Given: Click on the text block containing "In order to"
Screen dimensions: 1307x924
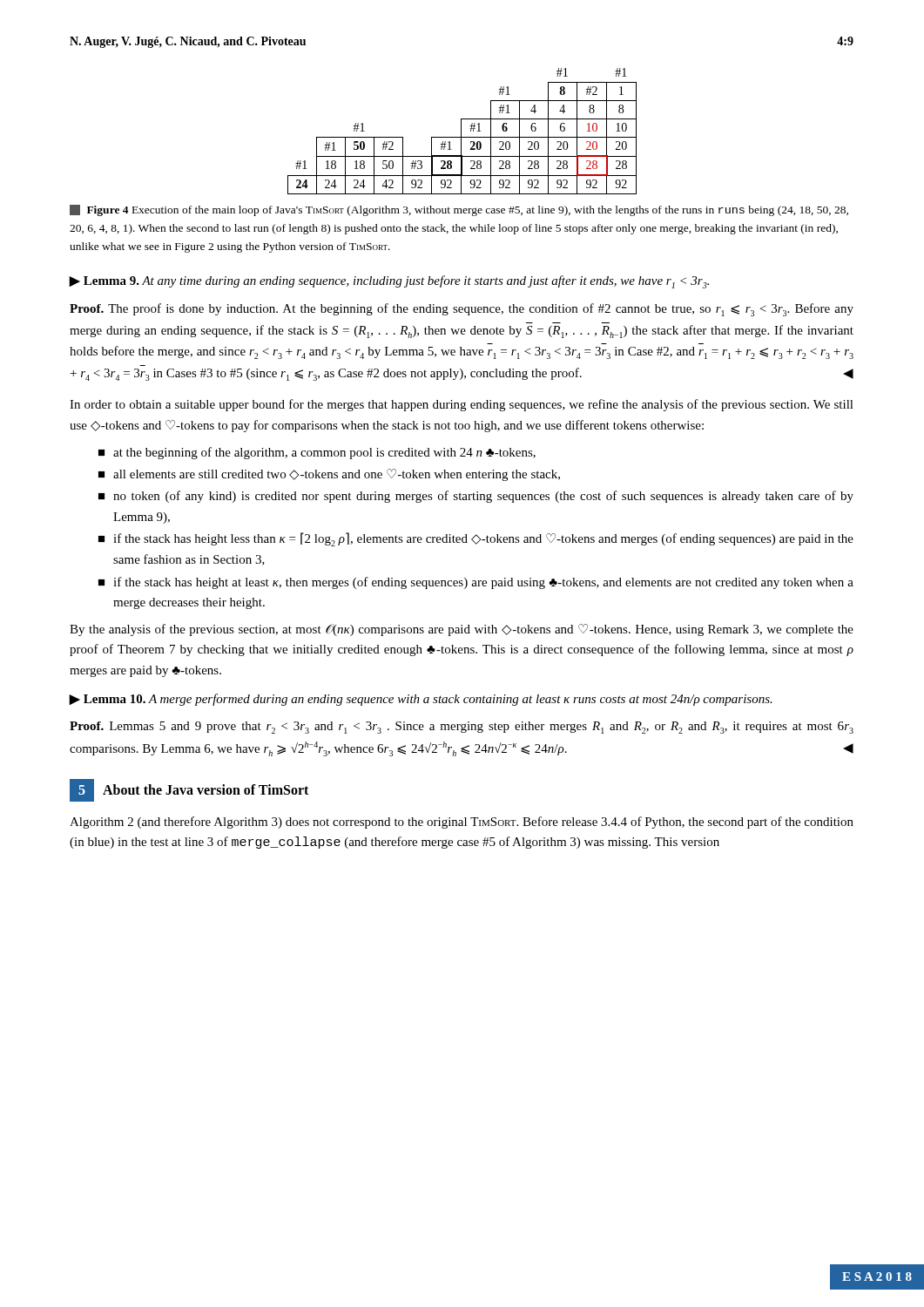Looking at the screenshot, I should (x=462, y=415).
